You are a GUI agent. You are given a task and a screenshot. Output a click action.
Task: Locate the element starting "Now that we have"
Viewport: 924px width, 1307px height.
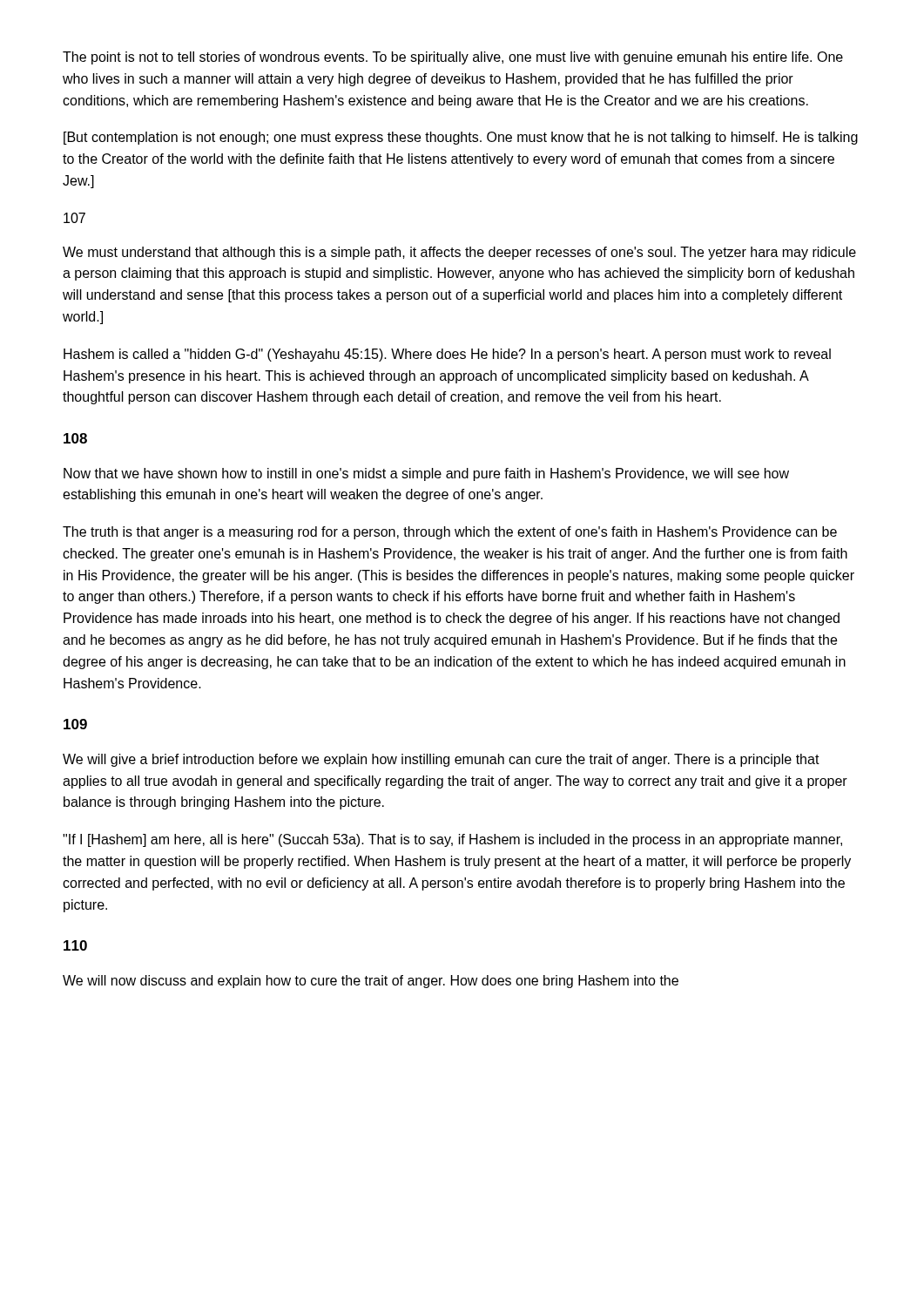(x=426, y=484)
